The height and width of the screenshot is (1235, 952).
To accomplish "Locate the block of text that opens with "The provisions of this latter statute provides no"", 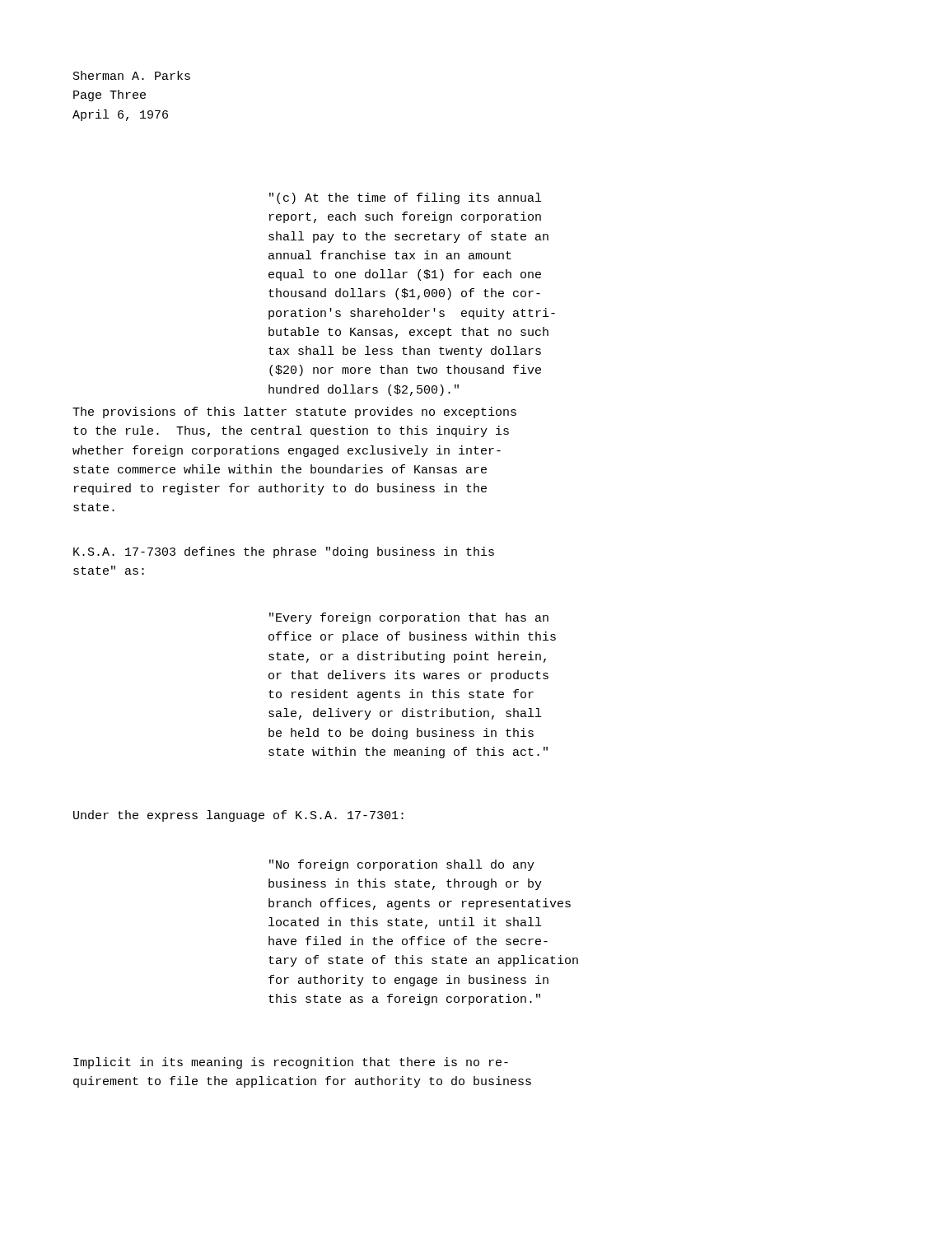I will (x=295, y=461).
